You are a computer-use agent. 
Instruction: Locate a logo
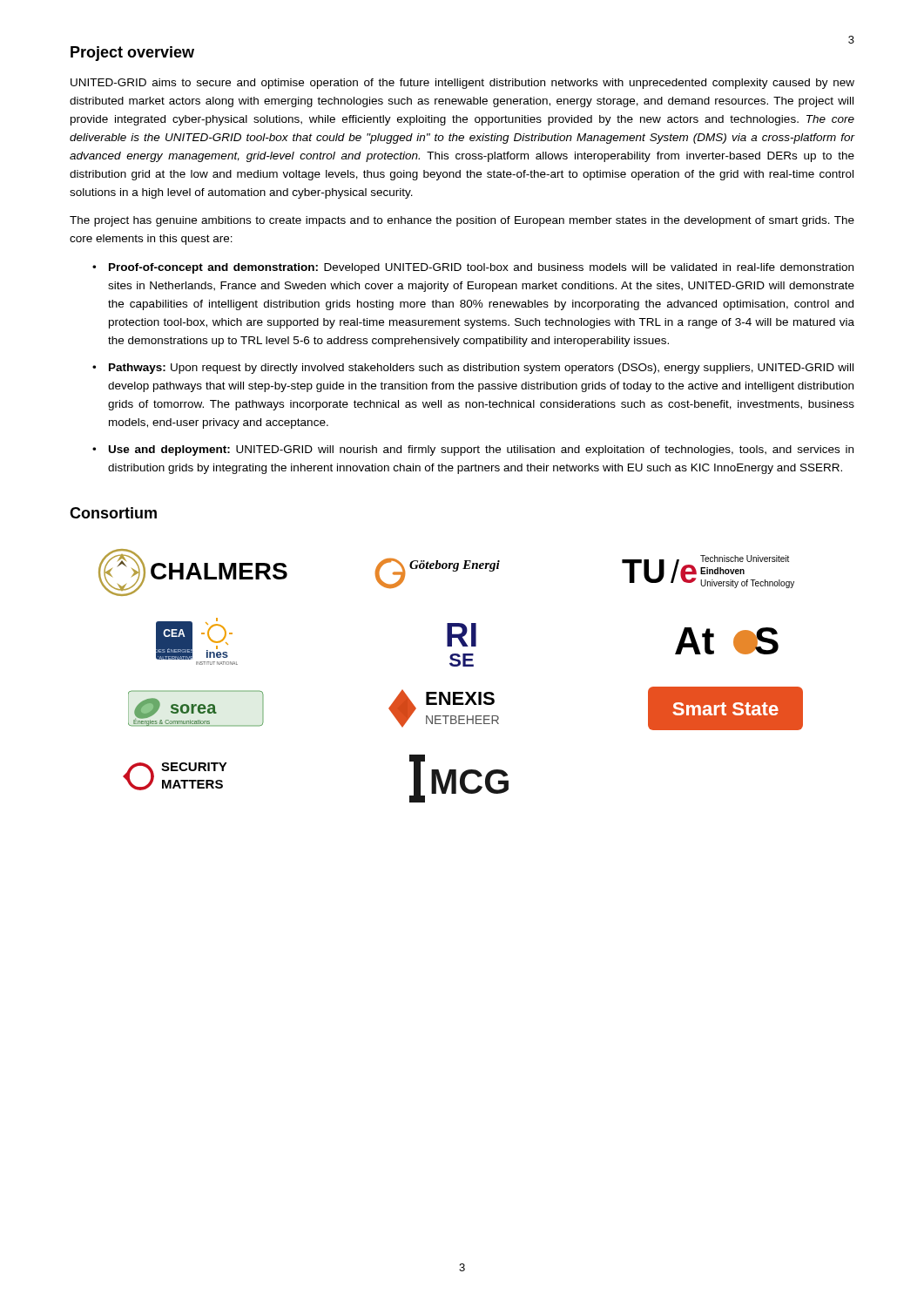[x=462, y=675]
